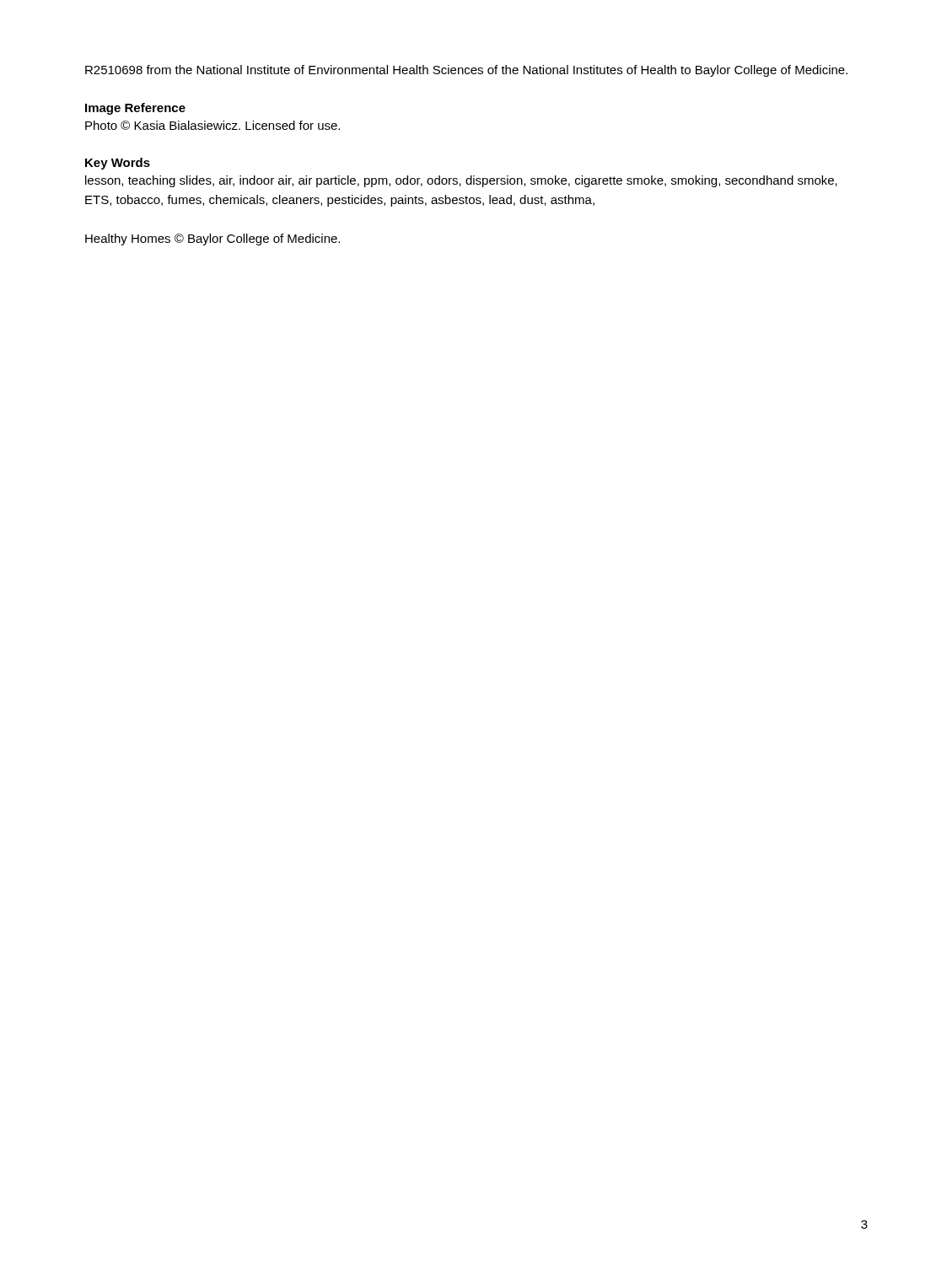The height and width of the screenshot is (1265, 952).
Task: Select the element starting "Image Reference"
Action: click(135, 107)
